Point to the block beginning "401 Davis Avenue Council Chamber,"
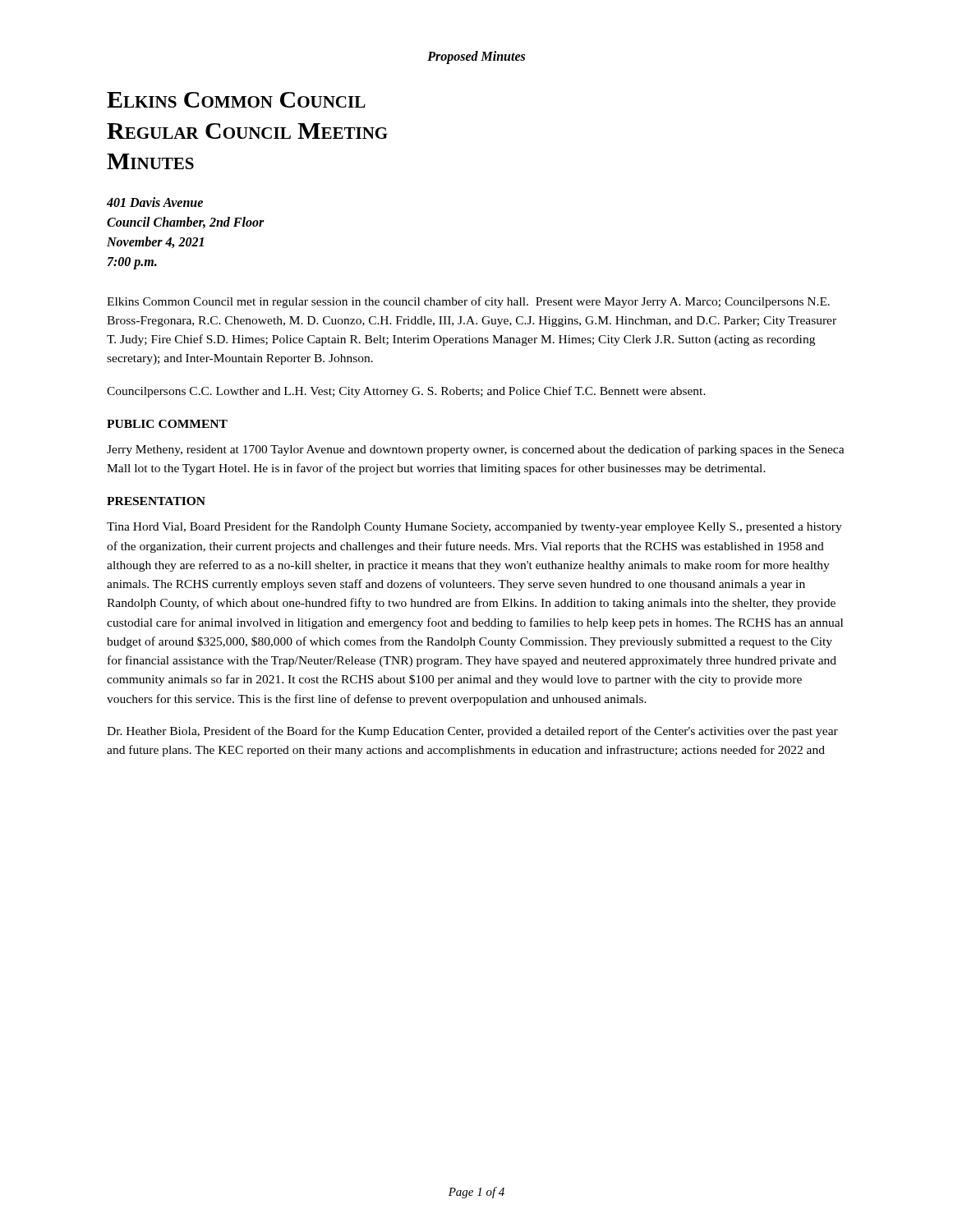Screen dimensions: 1232x953 coord(155,202)
